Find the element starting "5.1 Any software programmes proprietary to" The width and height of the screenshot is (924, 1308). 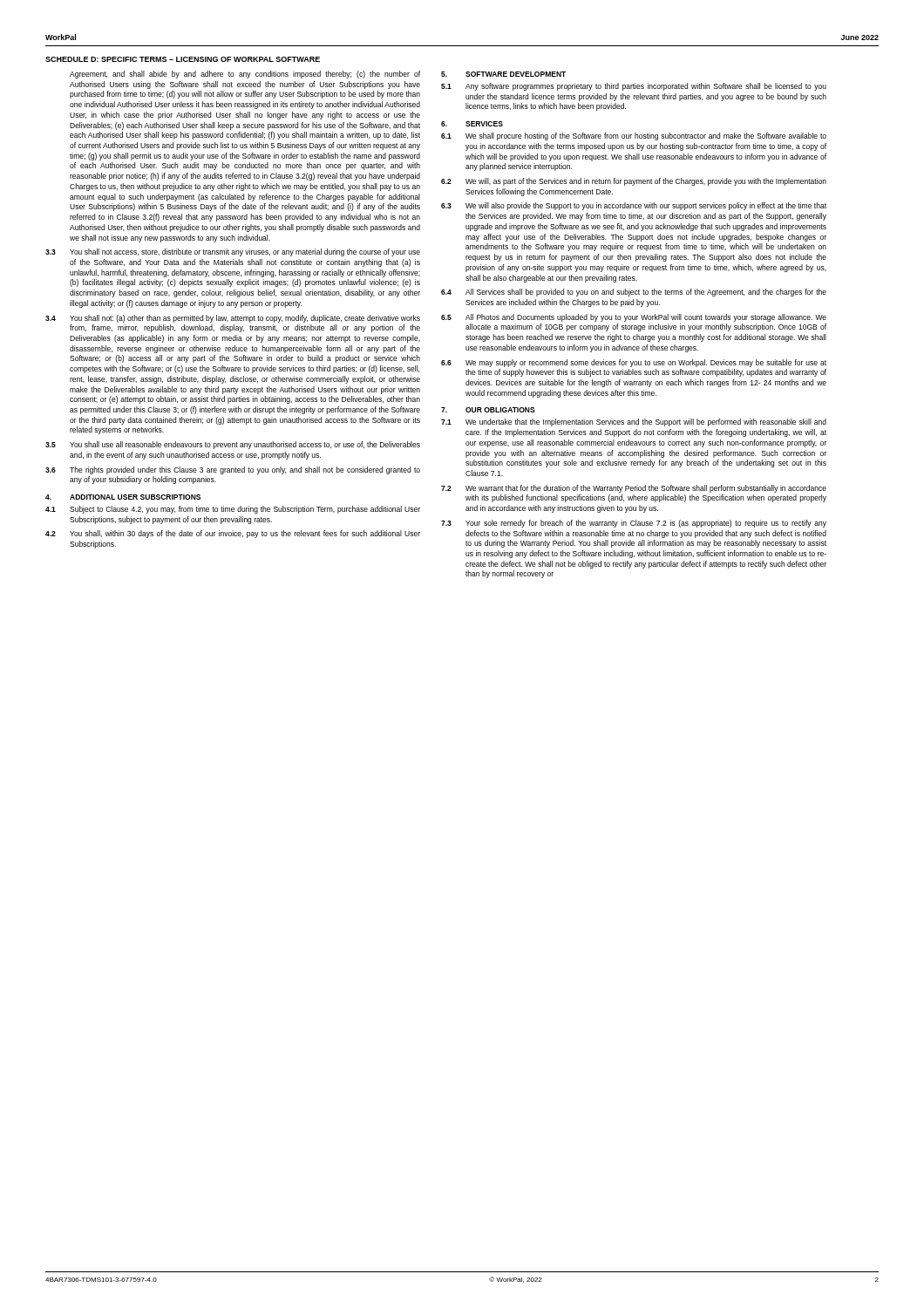point(634,97)
